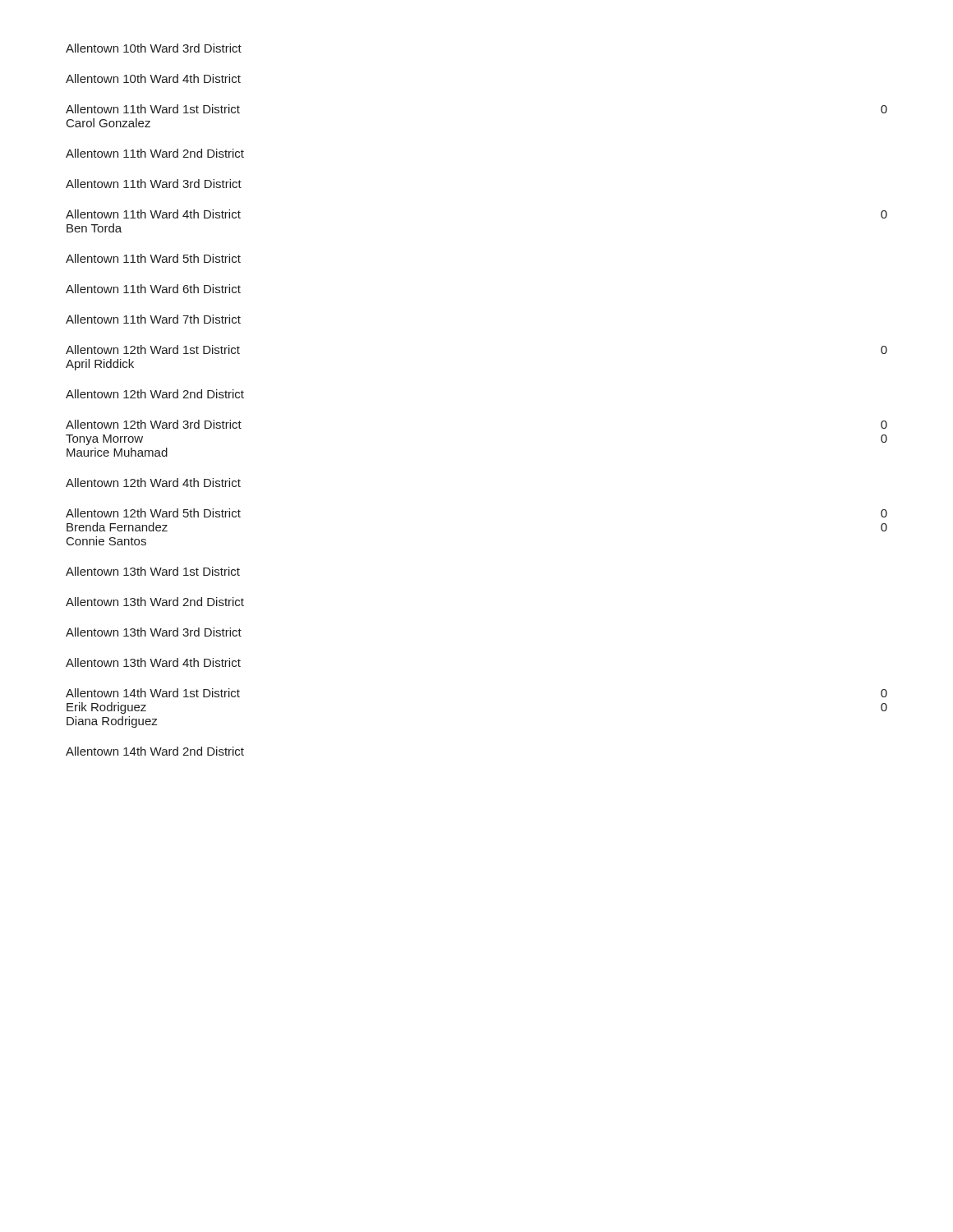
Task: Navigate to the region starting "Allentown 12th Ward 1st District April Riddick 0"
Action: (x=143, y=349)
